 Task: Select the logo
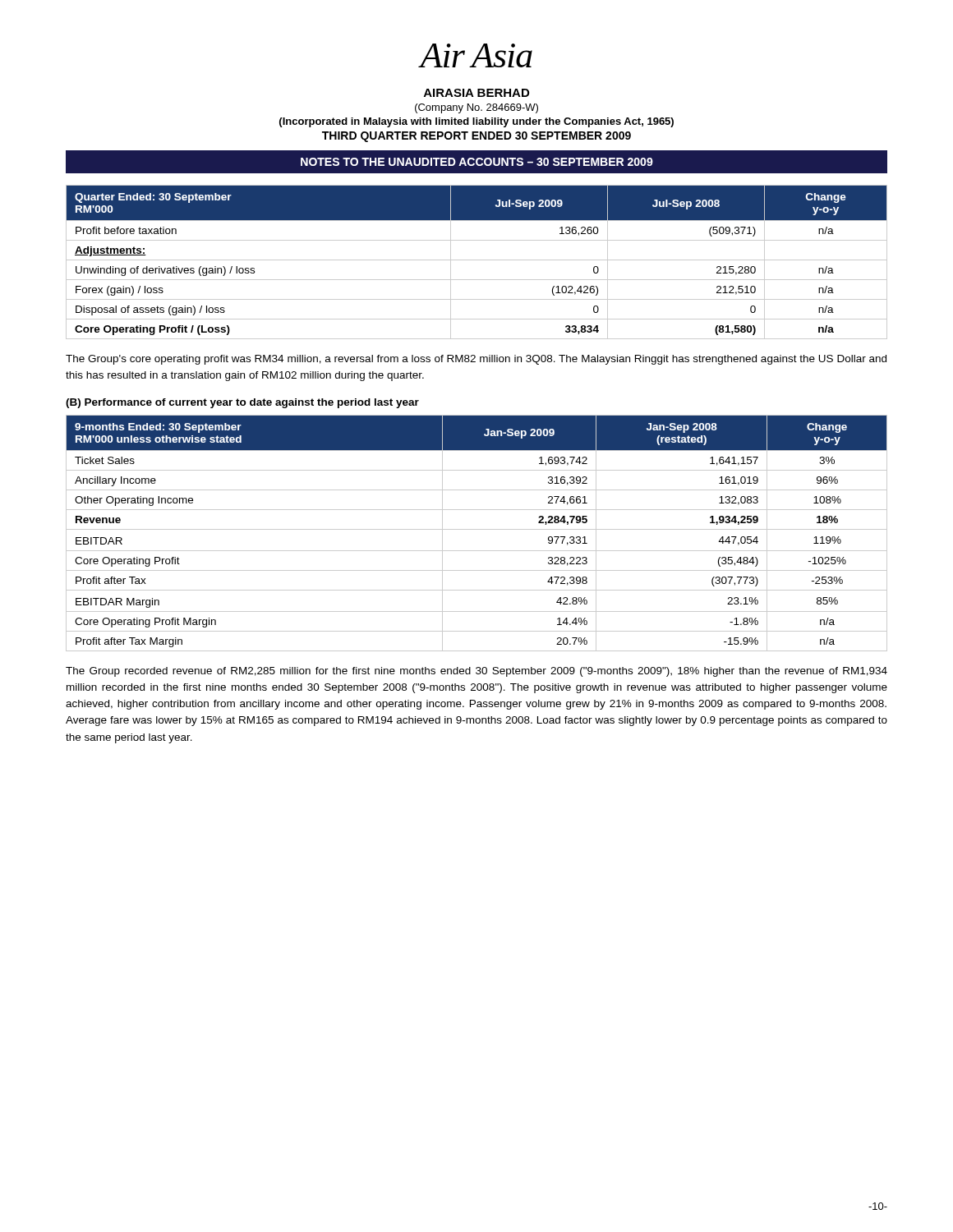pyautogui.click(x=476, y=53)
